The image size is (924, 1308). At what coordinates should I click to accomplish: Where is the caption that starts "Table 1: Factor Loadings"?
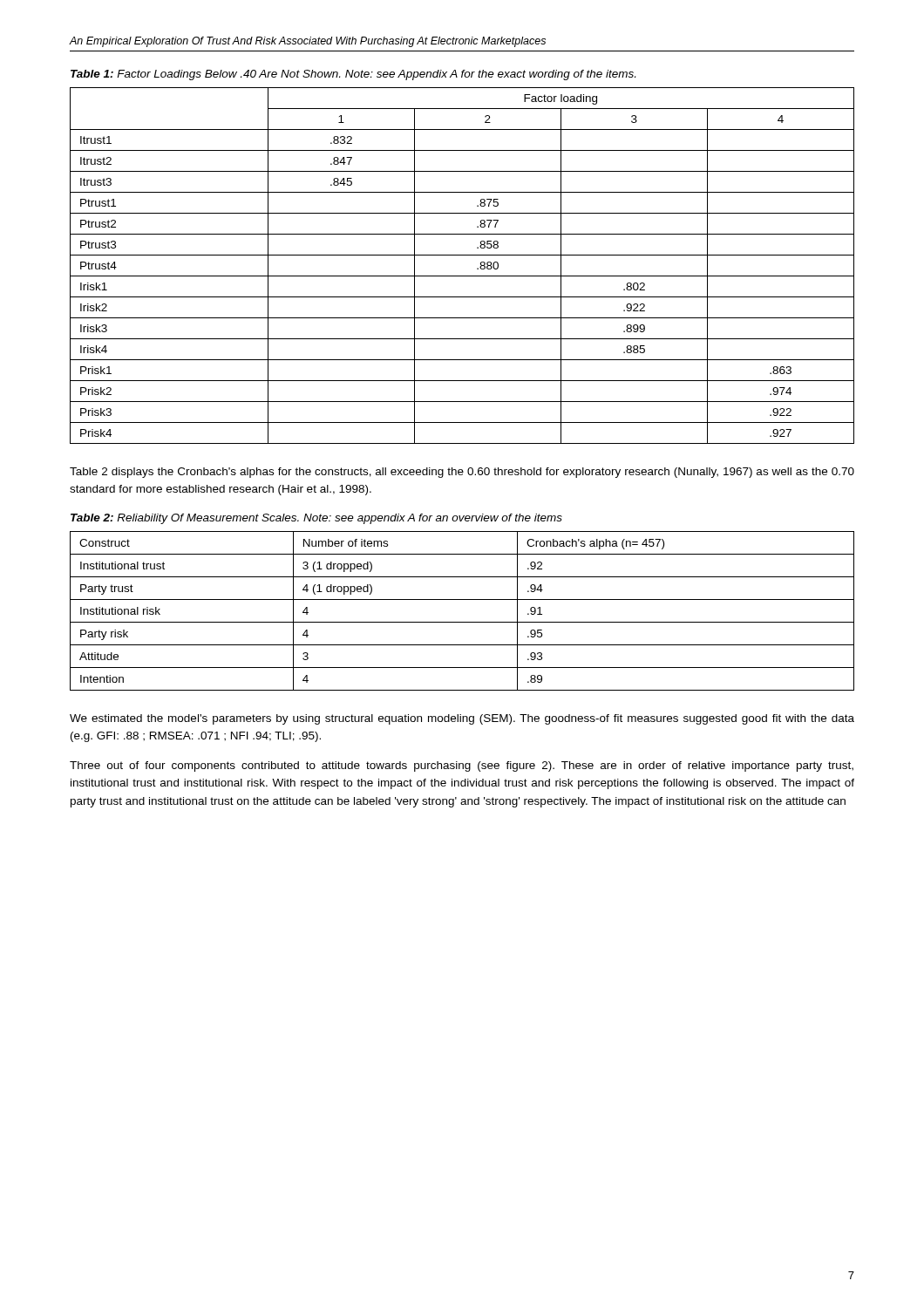354,74
